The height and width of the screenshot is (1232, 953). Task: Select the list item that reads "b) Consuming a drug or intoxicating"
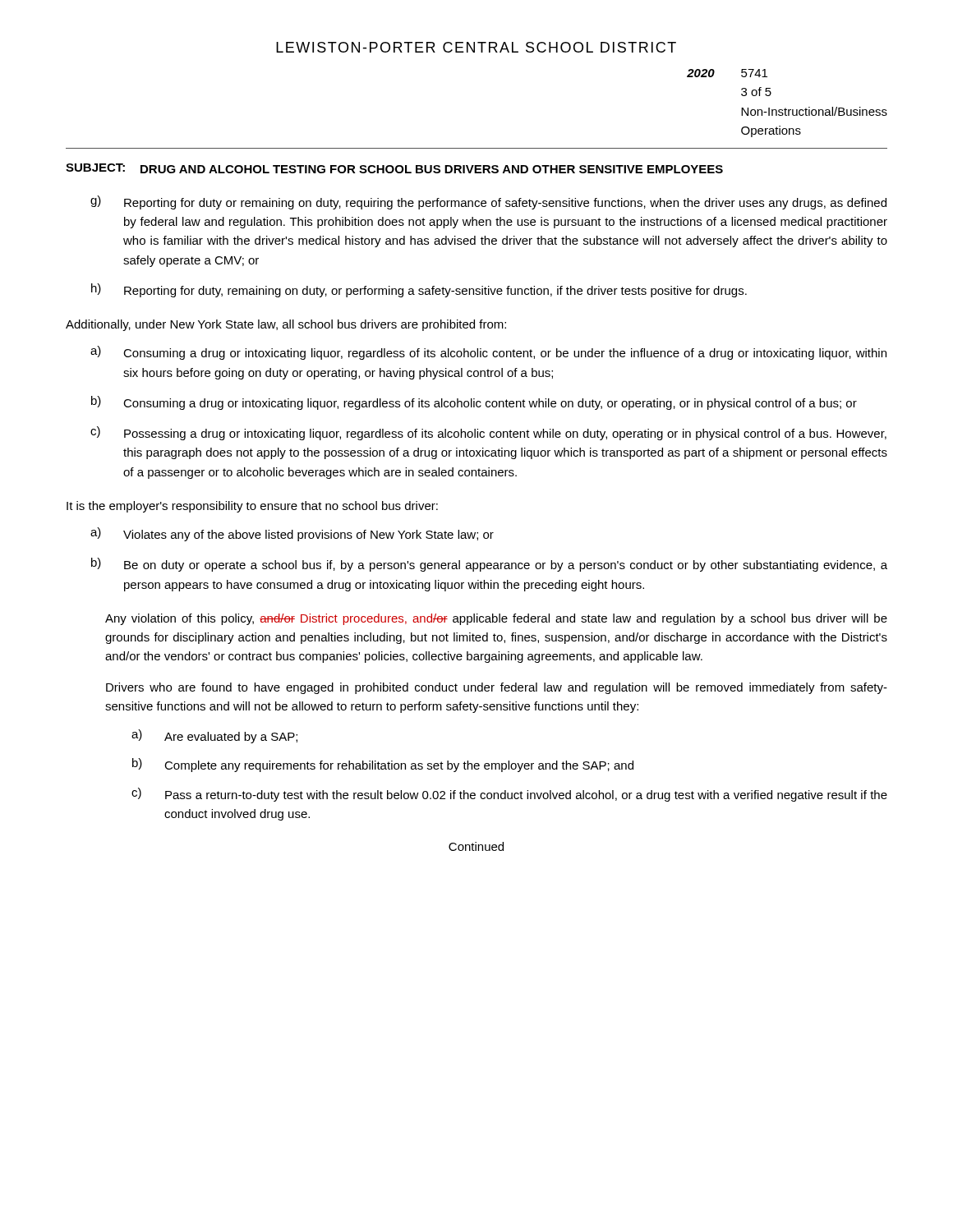pyautogui.click(x=489, y=403)
